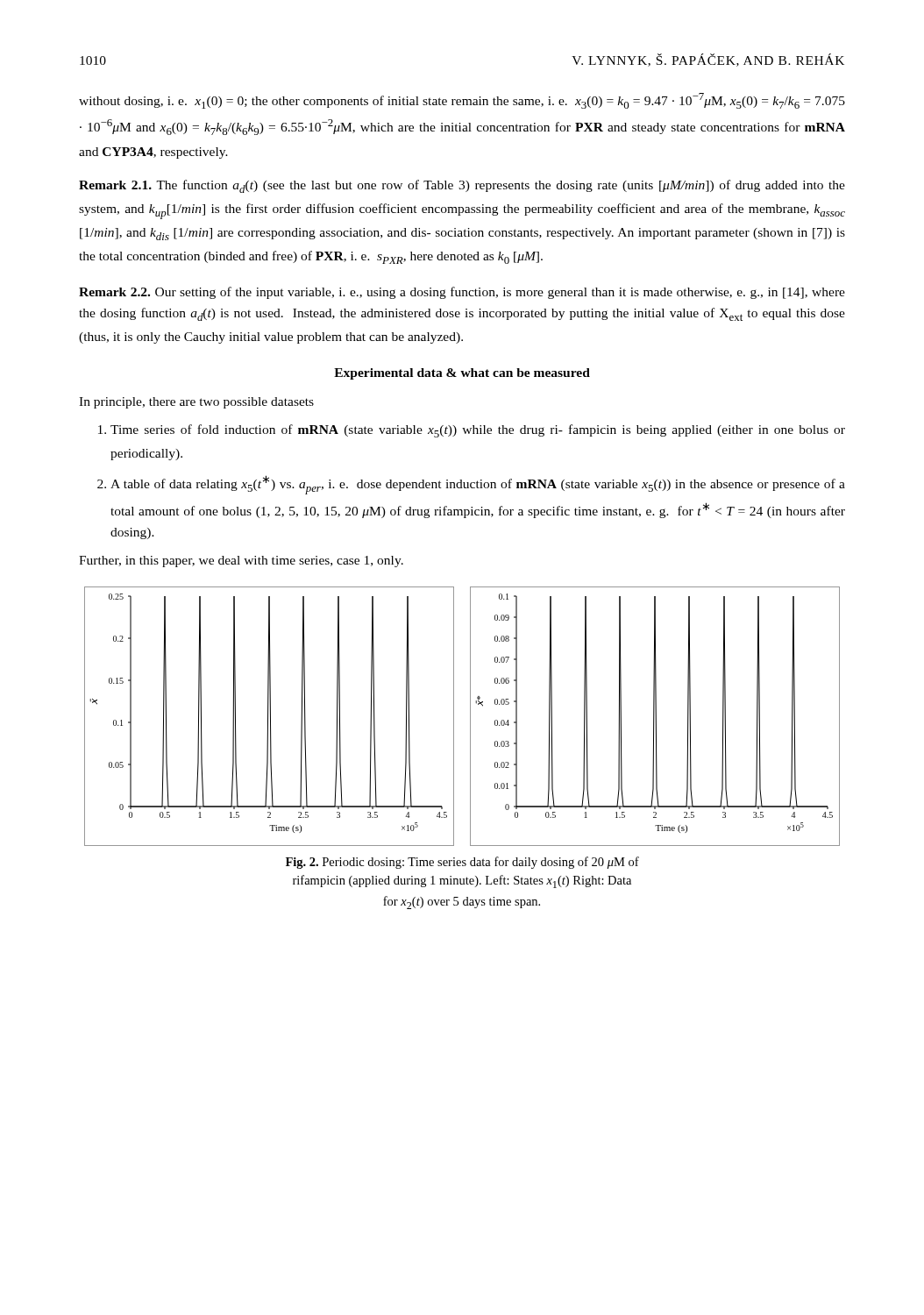Locate the text block that reads "Further, in this"

241,559
